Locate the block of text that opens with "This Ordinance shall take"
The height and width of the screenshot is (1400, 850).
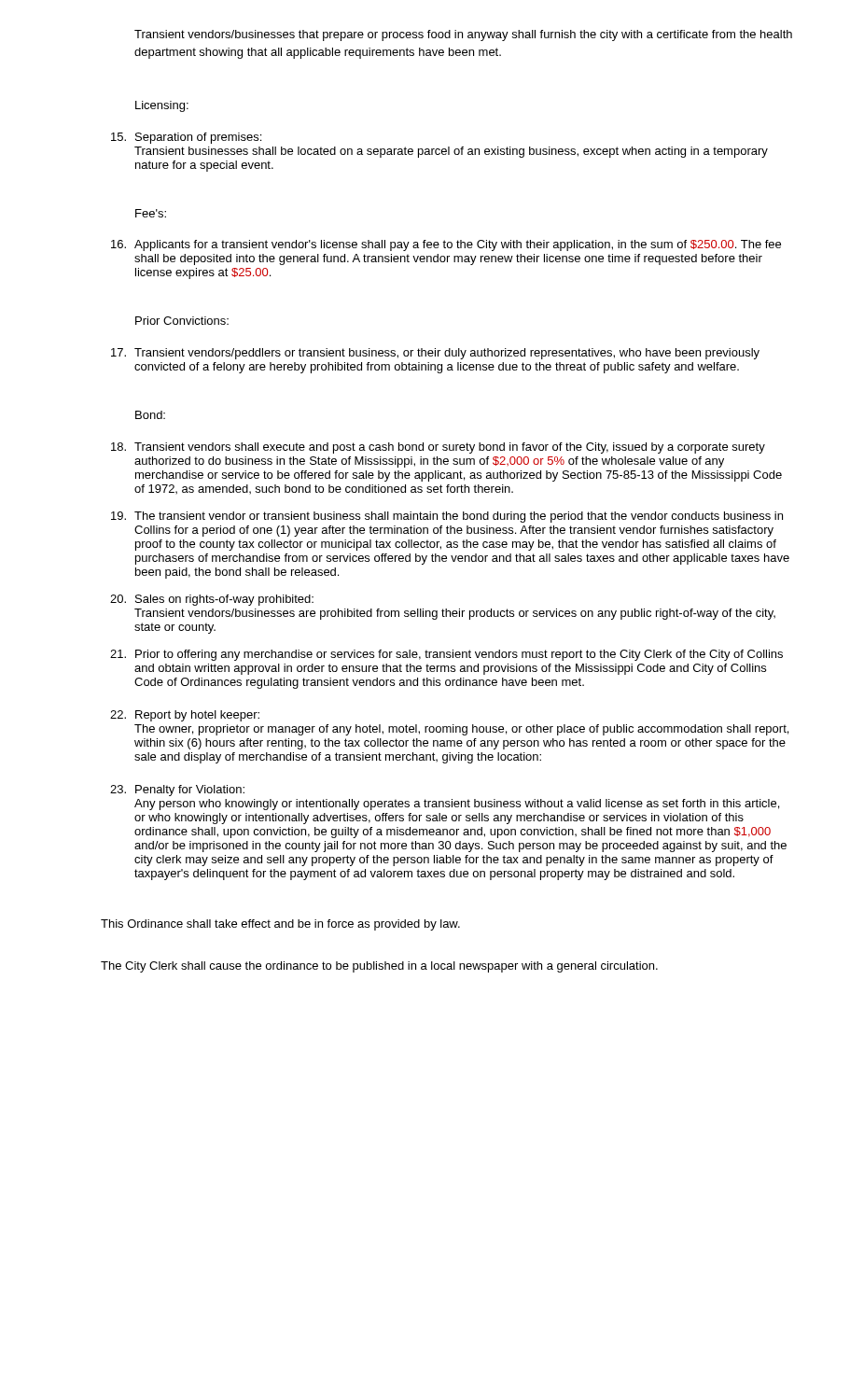[x=281, y=924]
